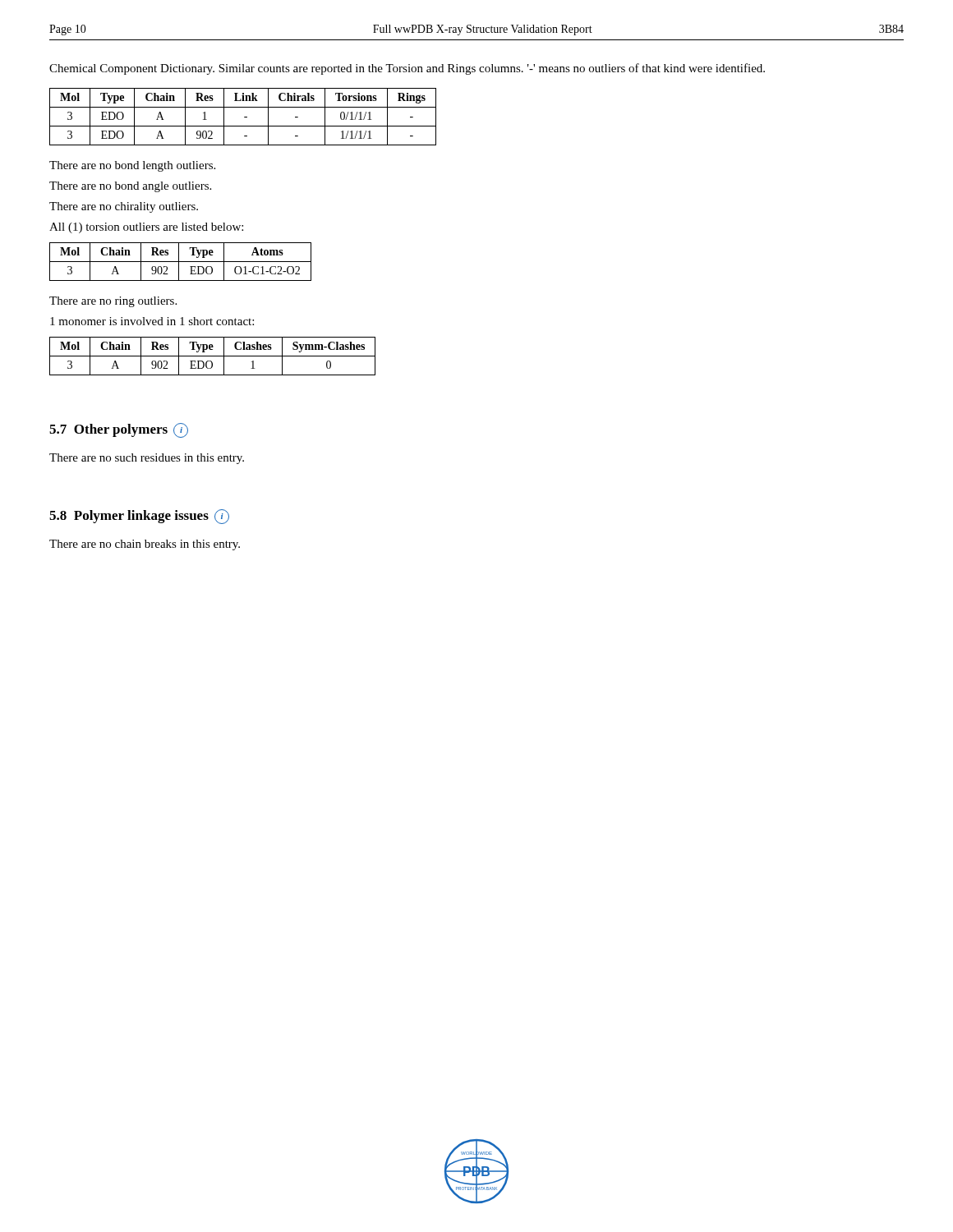This screenshot has width=953, height=1232.
Task: Point to "All (1) torsion outliers are listed below:"
Action: click(147, 227)
